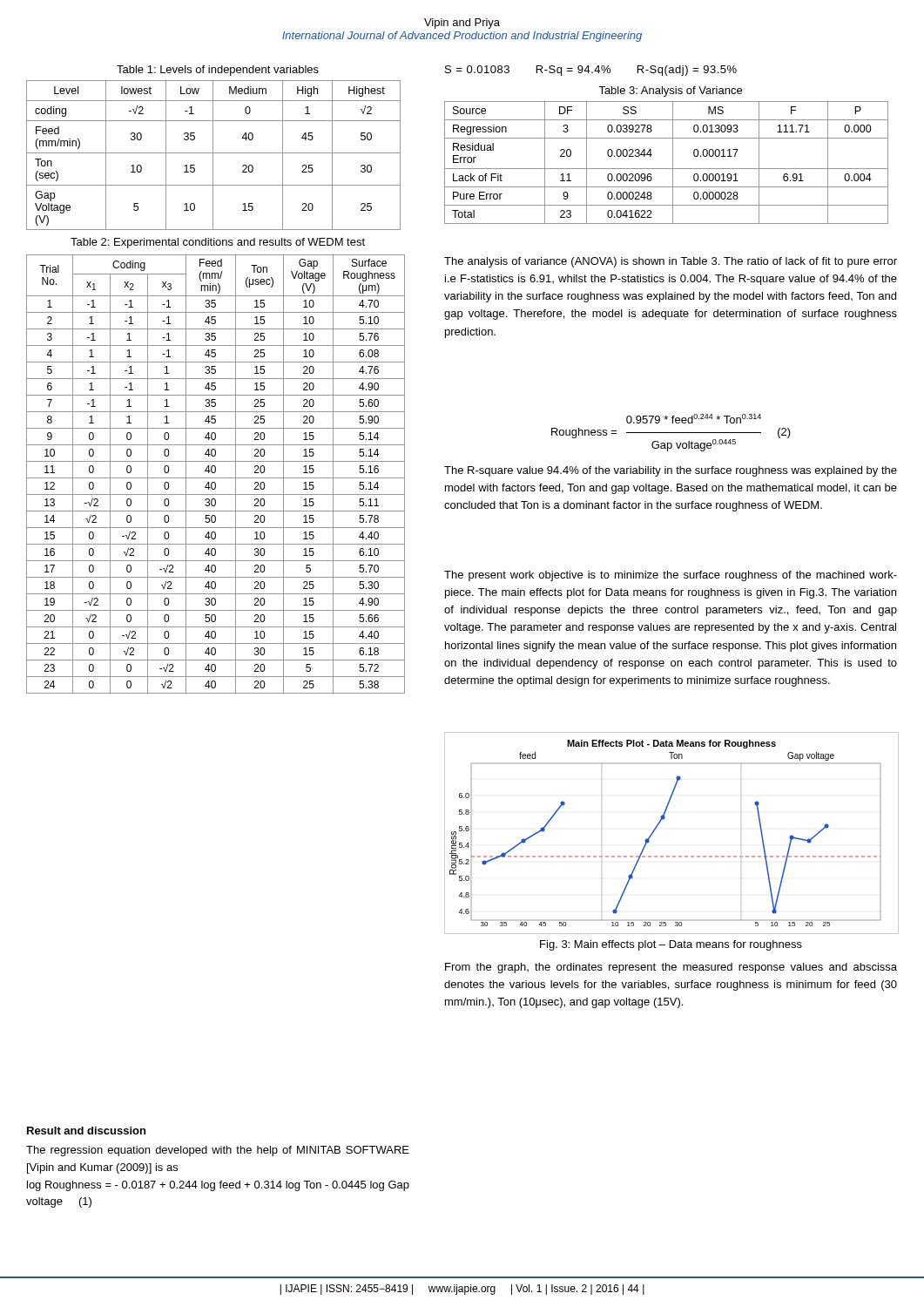
Task: Find the text starting "Result and discussion"
Action: point(86,1131)
